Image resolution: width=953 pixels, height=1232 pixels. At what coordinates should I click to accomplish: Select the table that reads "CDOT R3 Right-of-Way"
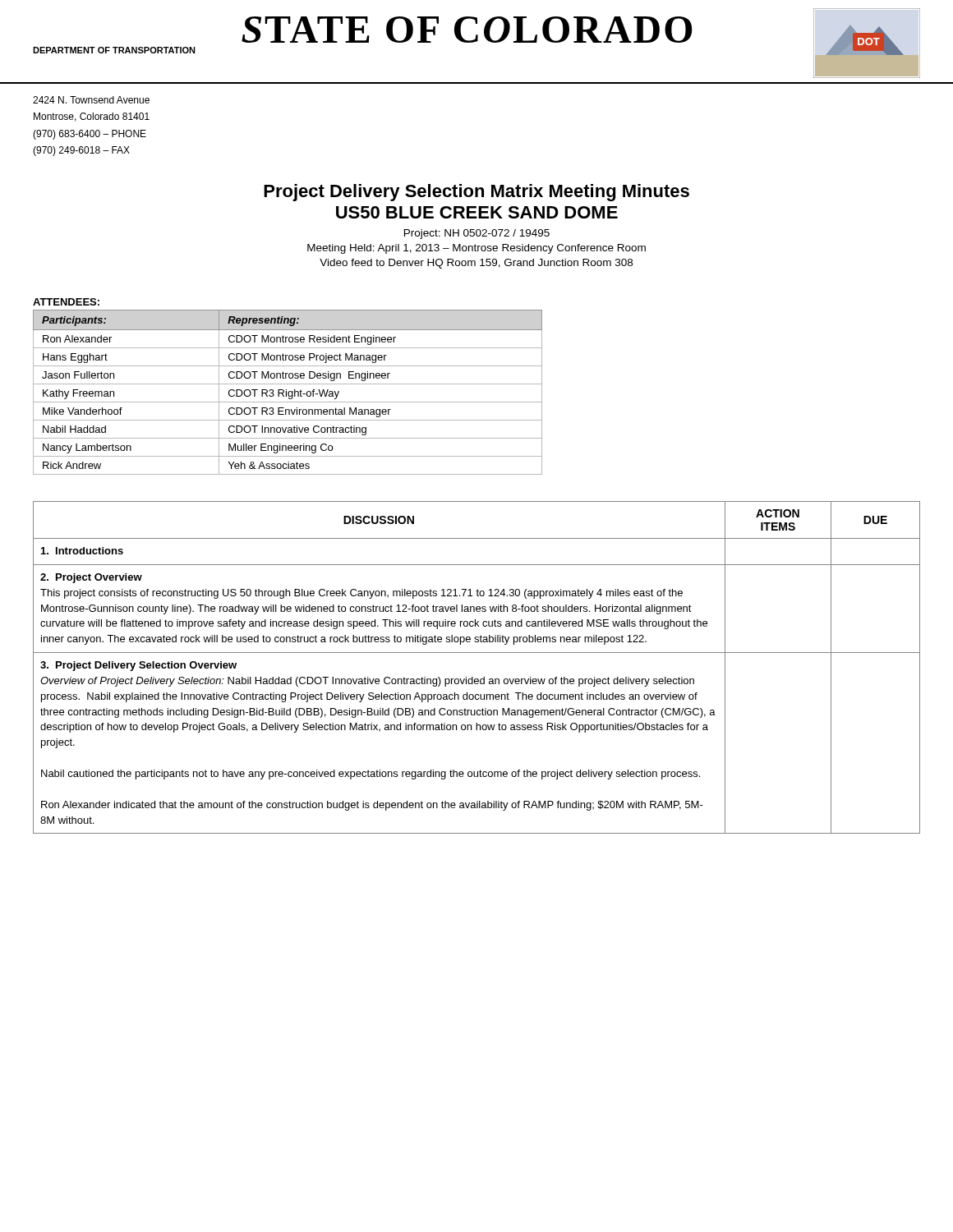(300, 392)
